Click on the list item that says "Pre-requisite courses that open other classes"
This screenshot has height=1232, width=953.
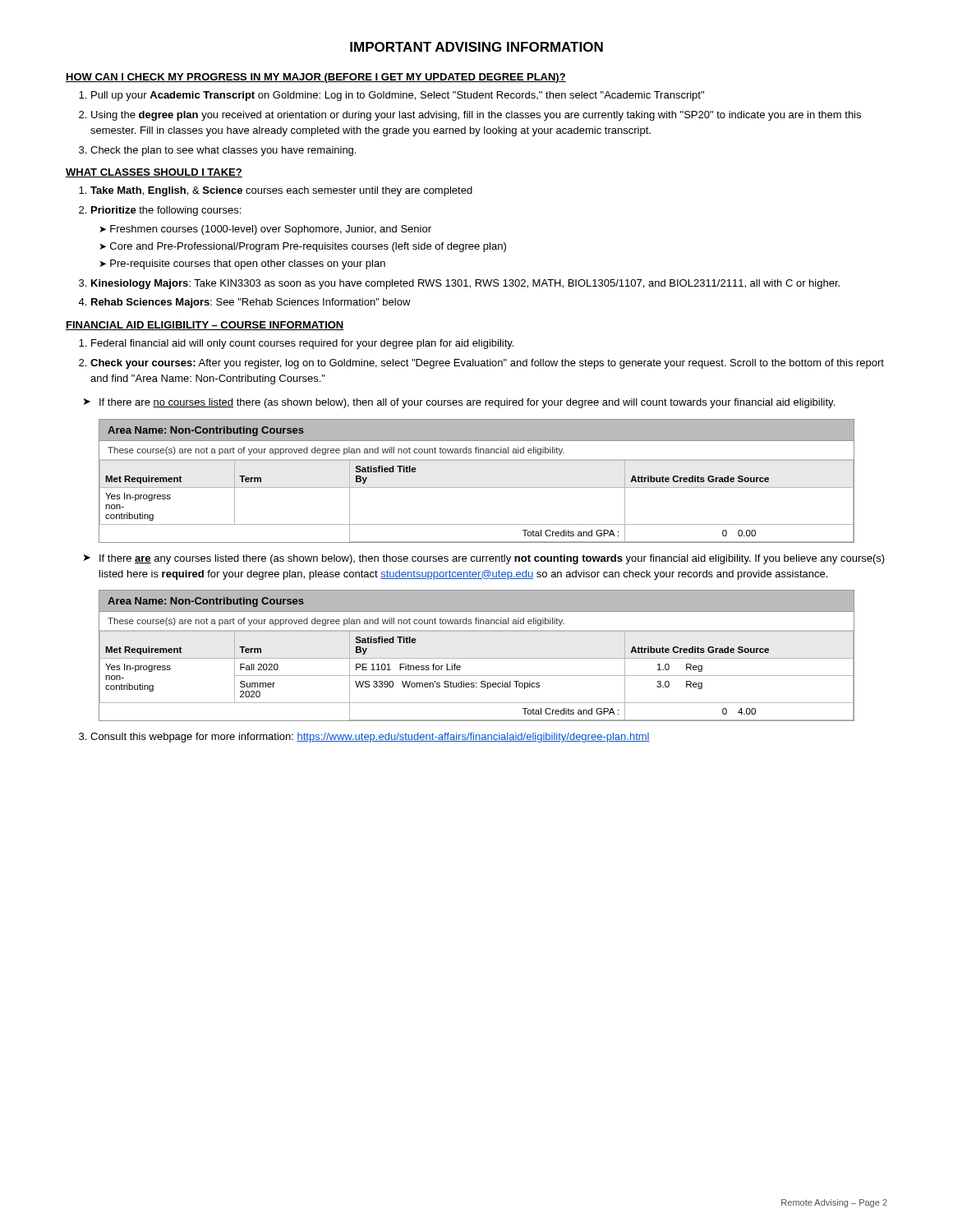pyautogui.click(x=248, y=264)
